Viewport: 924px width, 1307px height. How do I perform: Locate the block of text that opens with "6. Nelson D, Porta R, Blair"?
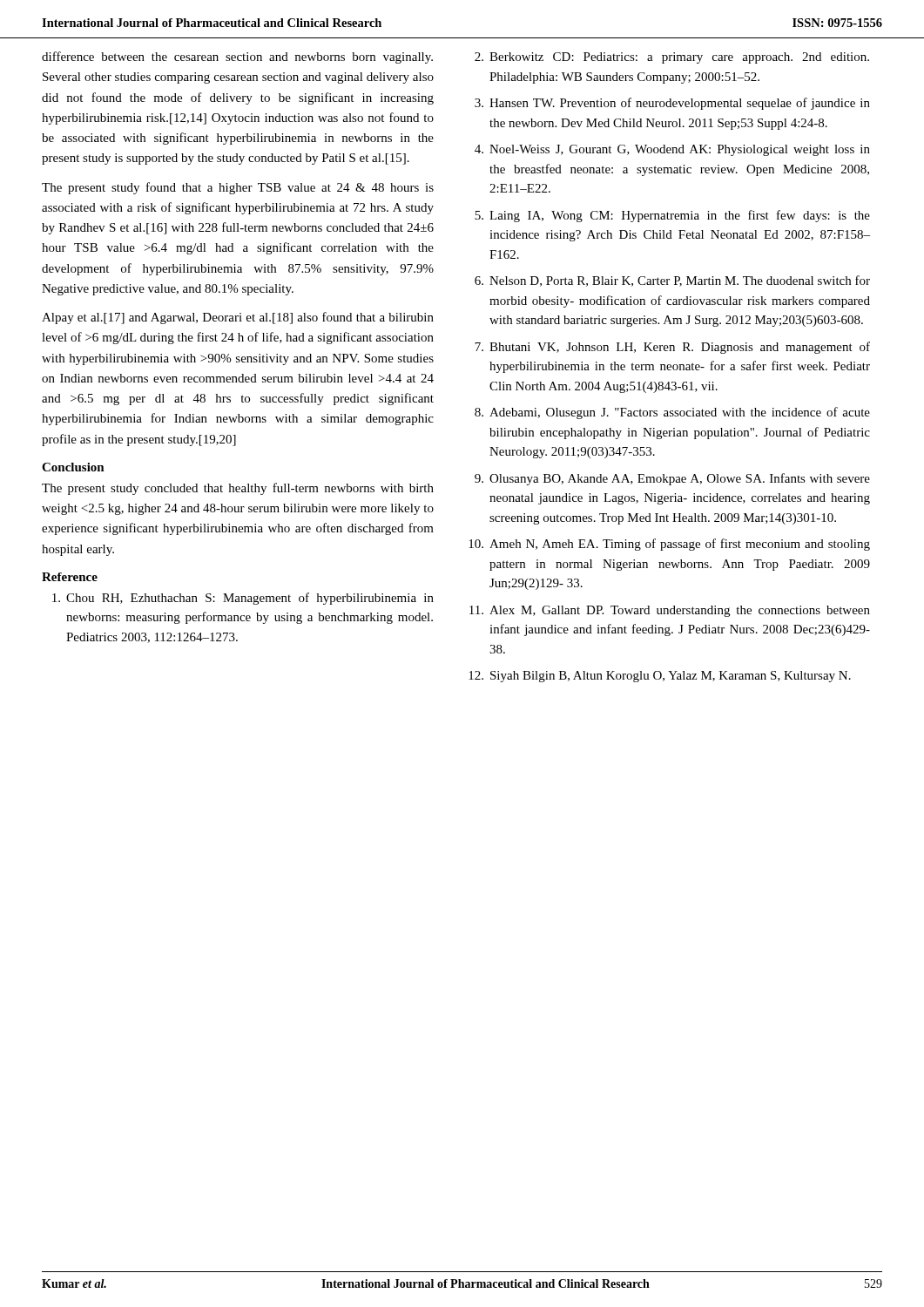668,300
